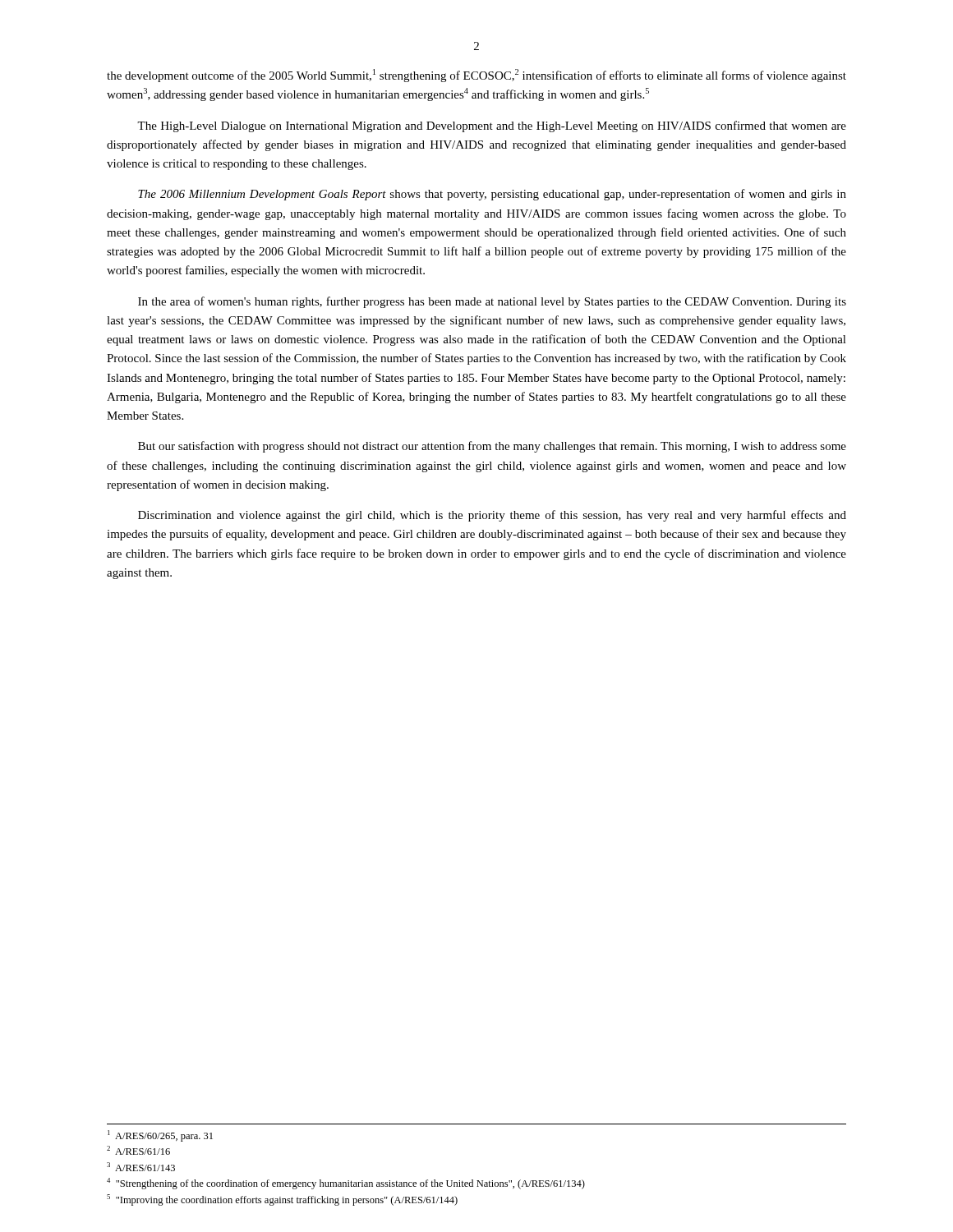Select the block starting "5 "Improving the coordination efforts against trafficking in"
The image size is (953, 1232).
coord(282,1199)
